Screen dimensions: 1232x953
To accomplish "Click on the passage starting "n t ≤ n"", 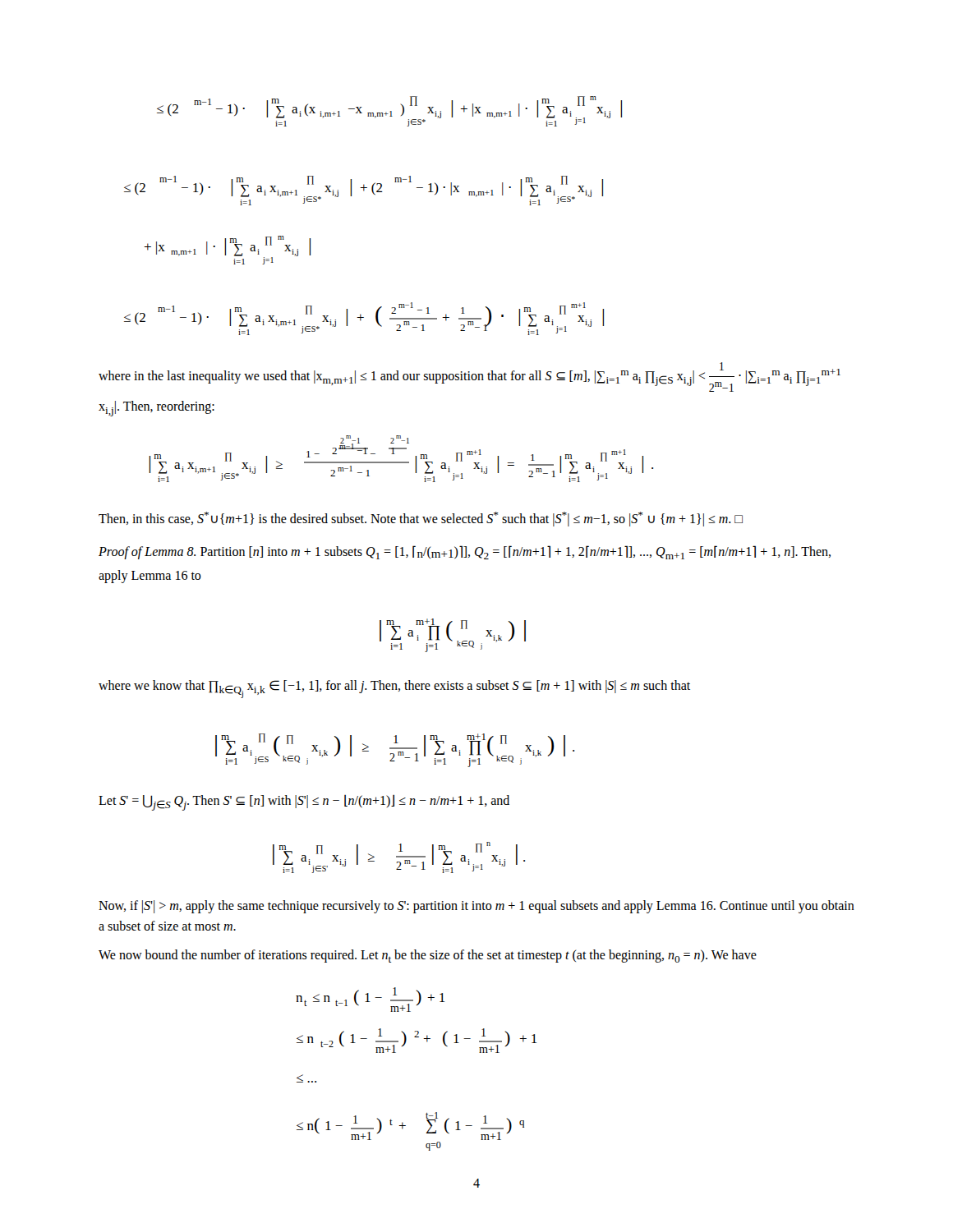I will 370,1000.
